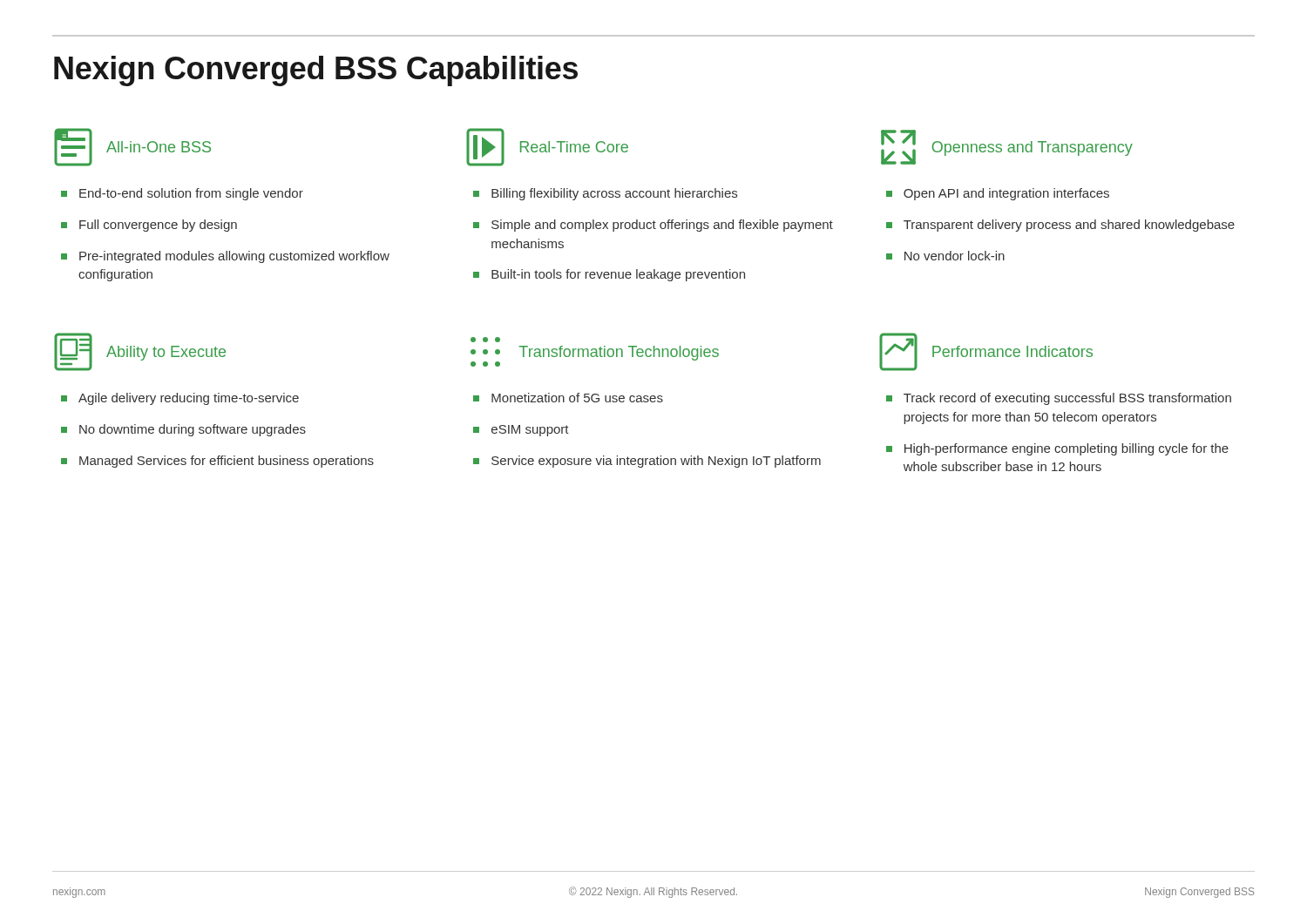Select the list item with the text "Monetization of 5G use cases"
This screenshot has height=924, width=1307.
tap(577, 398)
